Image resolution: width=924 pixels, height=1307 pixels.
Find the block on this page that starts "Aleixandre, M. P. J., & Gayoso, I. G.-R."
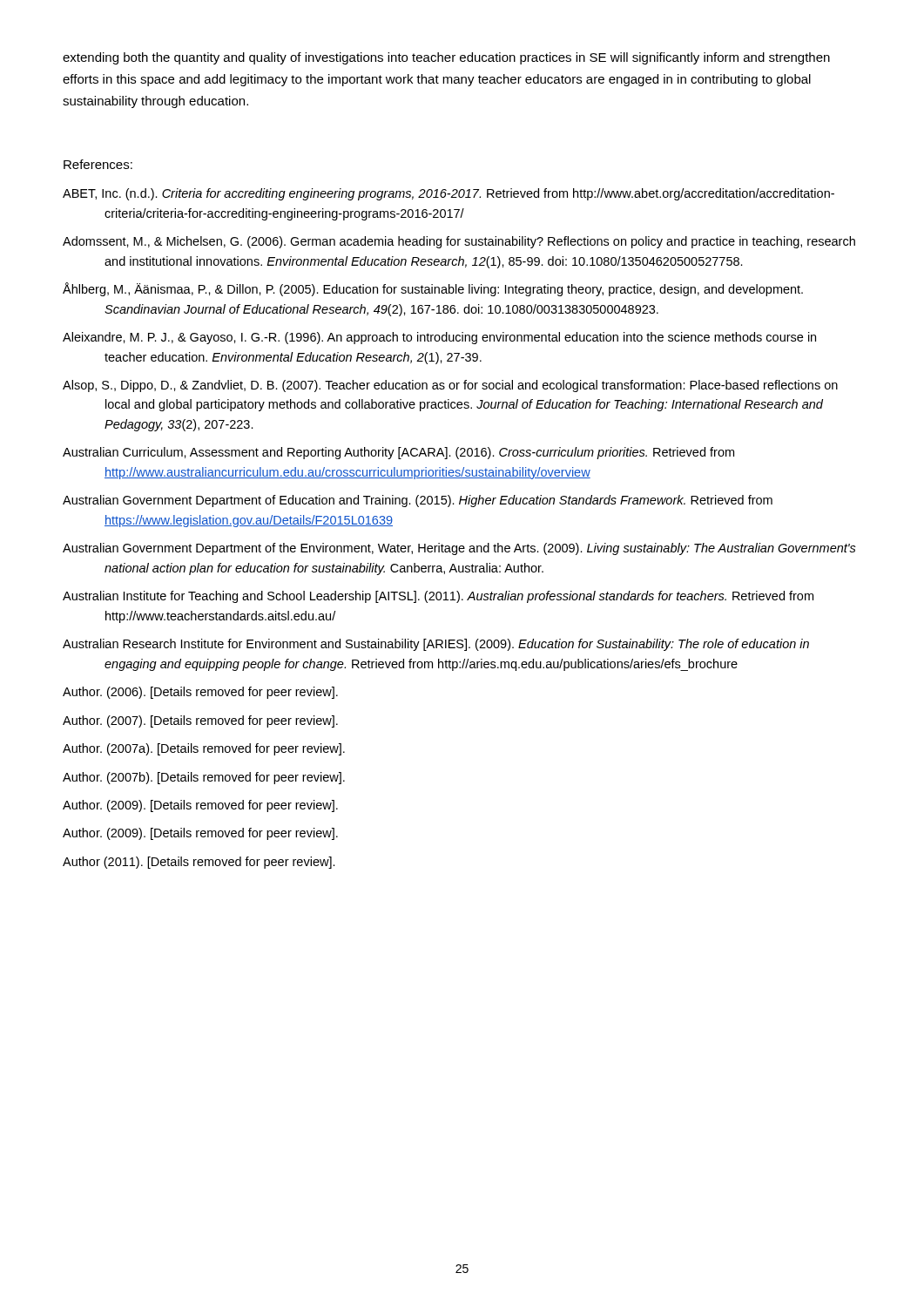point(440,347)
